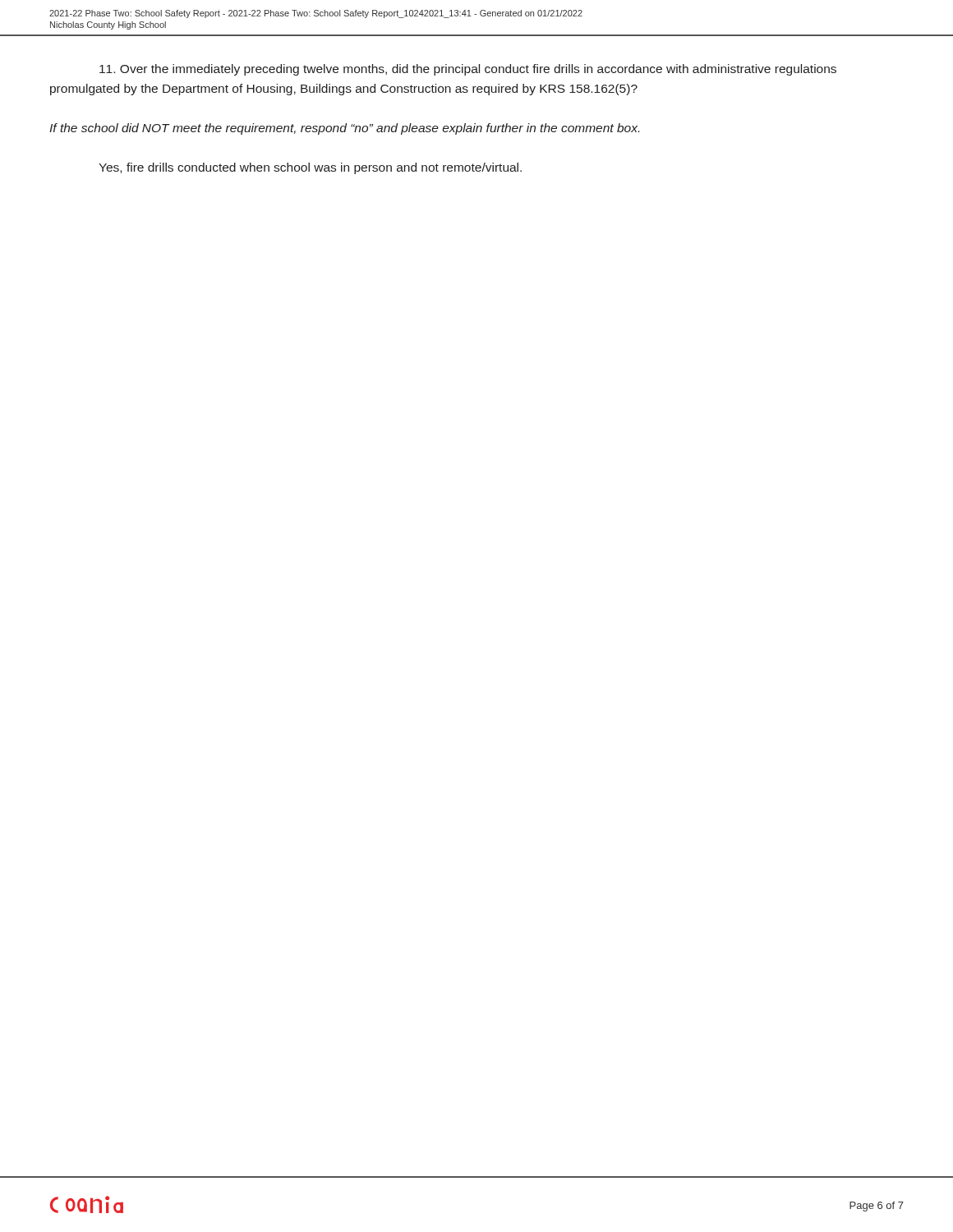
Task: Locate the text block that says "Over the immediately"
Action: tap(443, 78)
